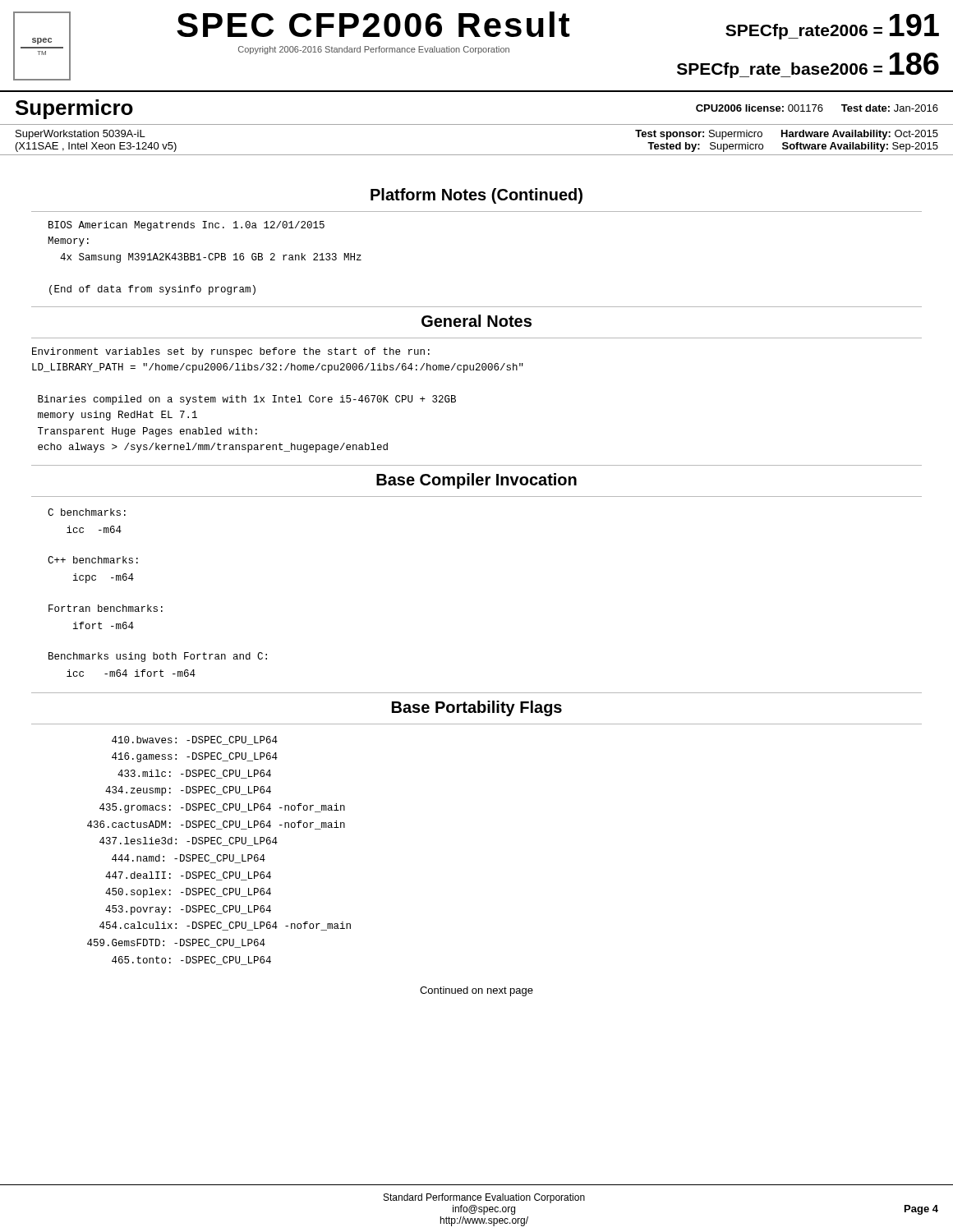Find "Continued on next page" on this page
The height and width of the screenshot is (1232, 953).
tap(476, 990)
